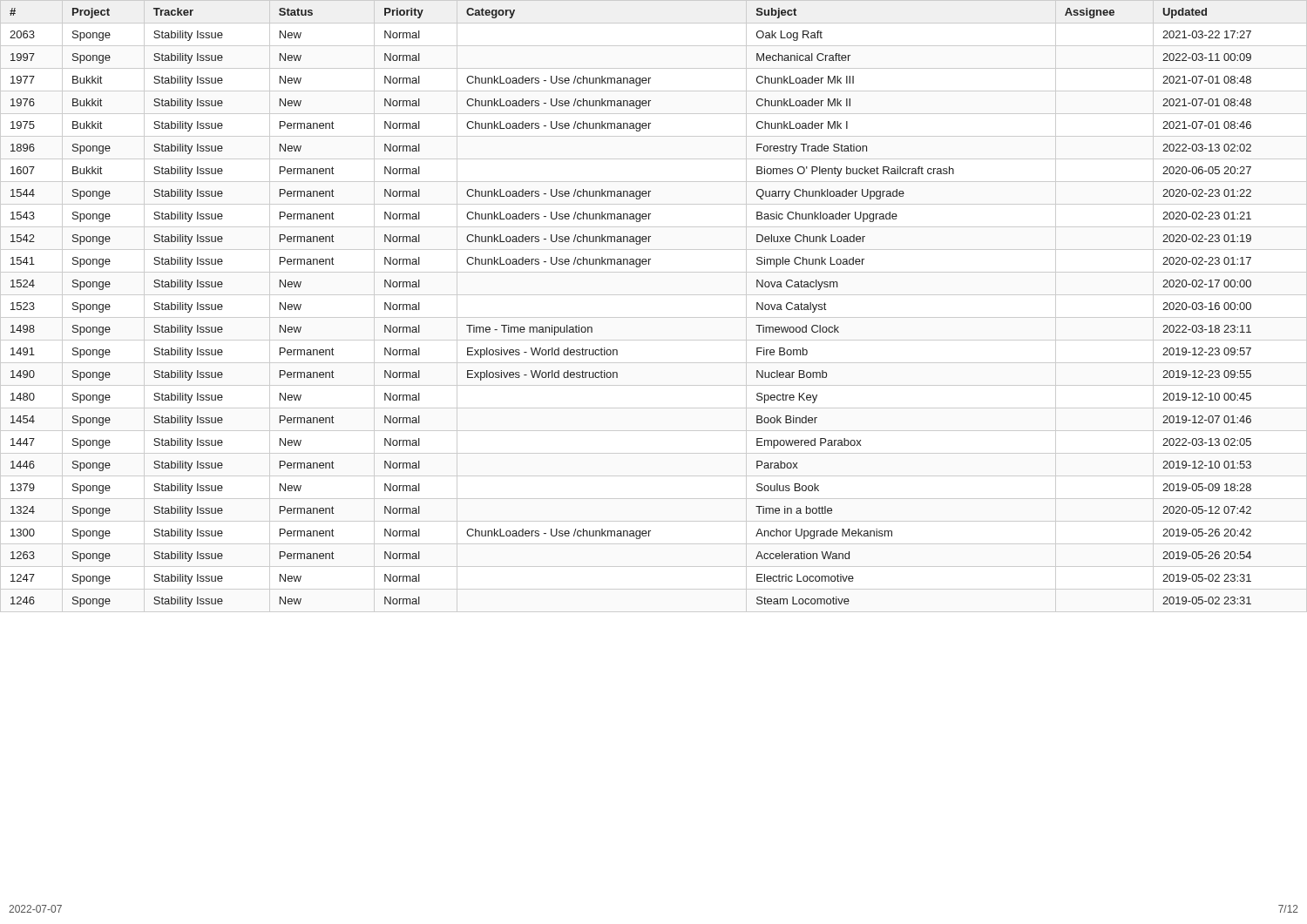Select the table
Screen dimensions: 924x1307
pos(654,306)
